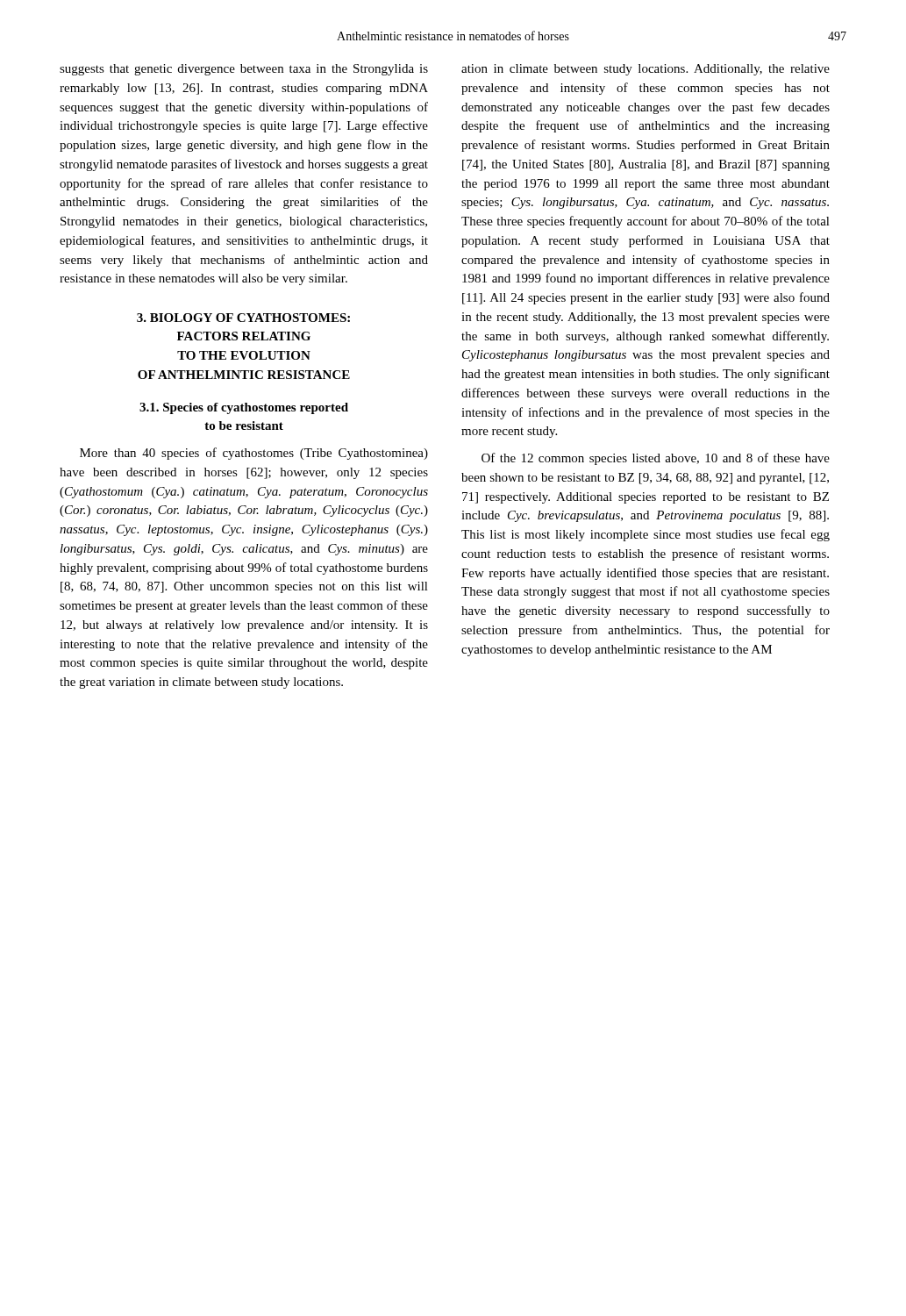
Task: Locate the text block with the text "More than 40 species of"
Action: click(244, 568)
